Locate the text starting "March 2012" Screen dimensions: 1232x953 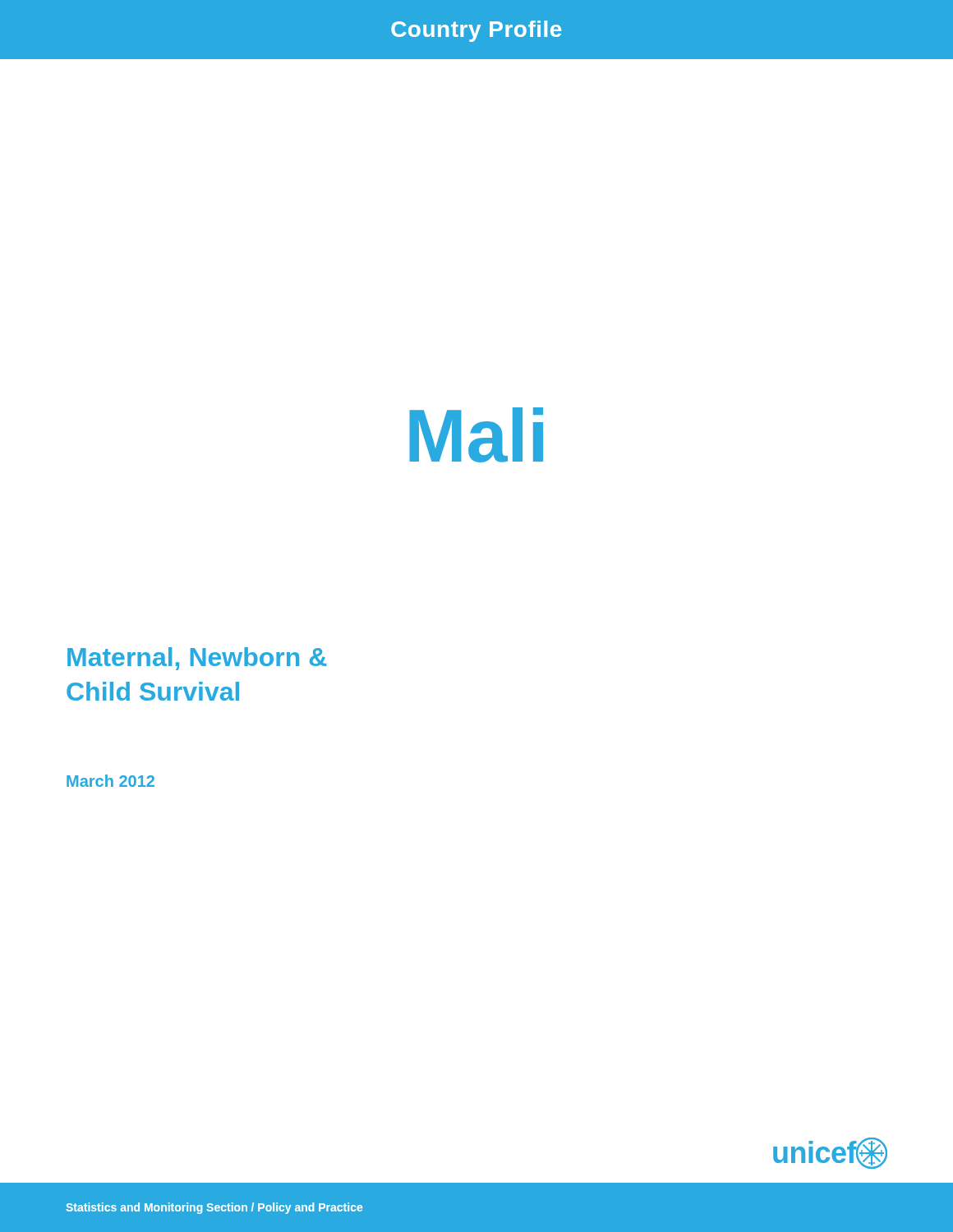(111, 781)
